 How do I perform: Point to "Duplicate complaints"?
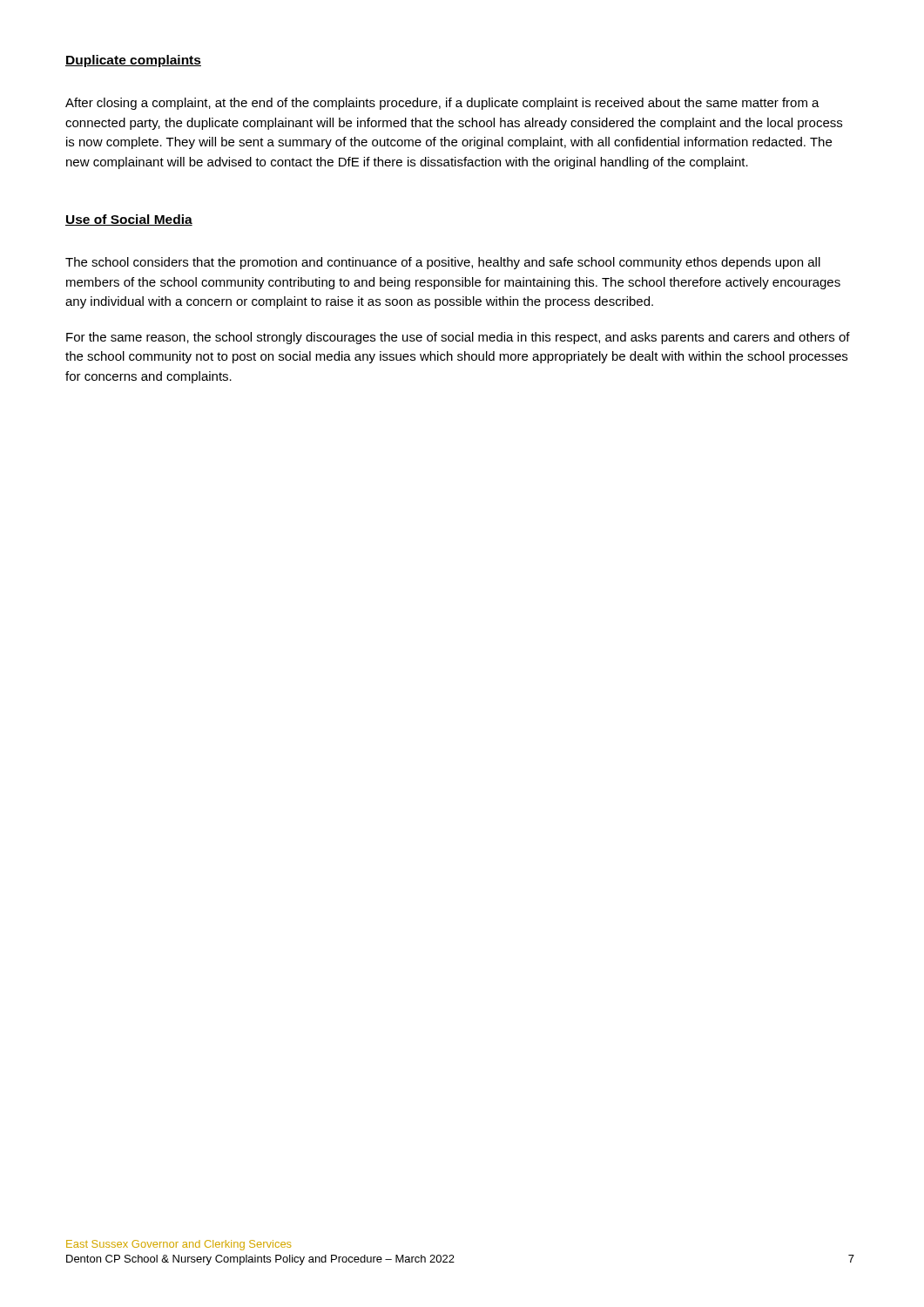[x=133, y=60]
